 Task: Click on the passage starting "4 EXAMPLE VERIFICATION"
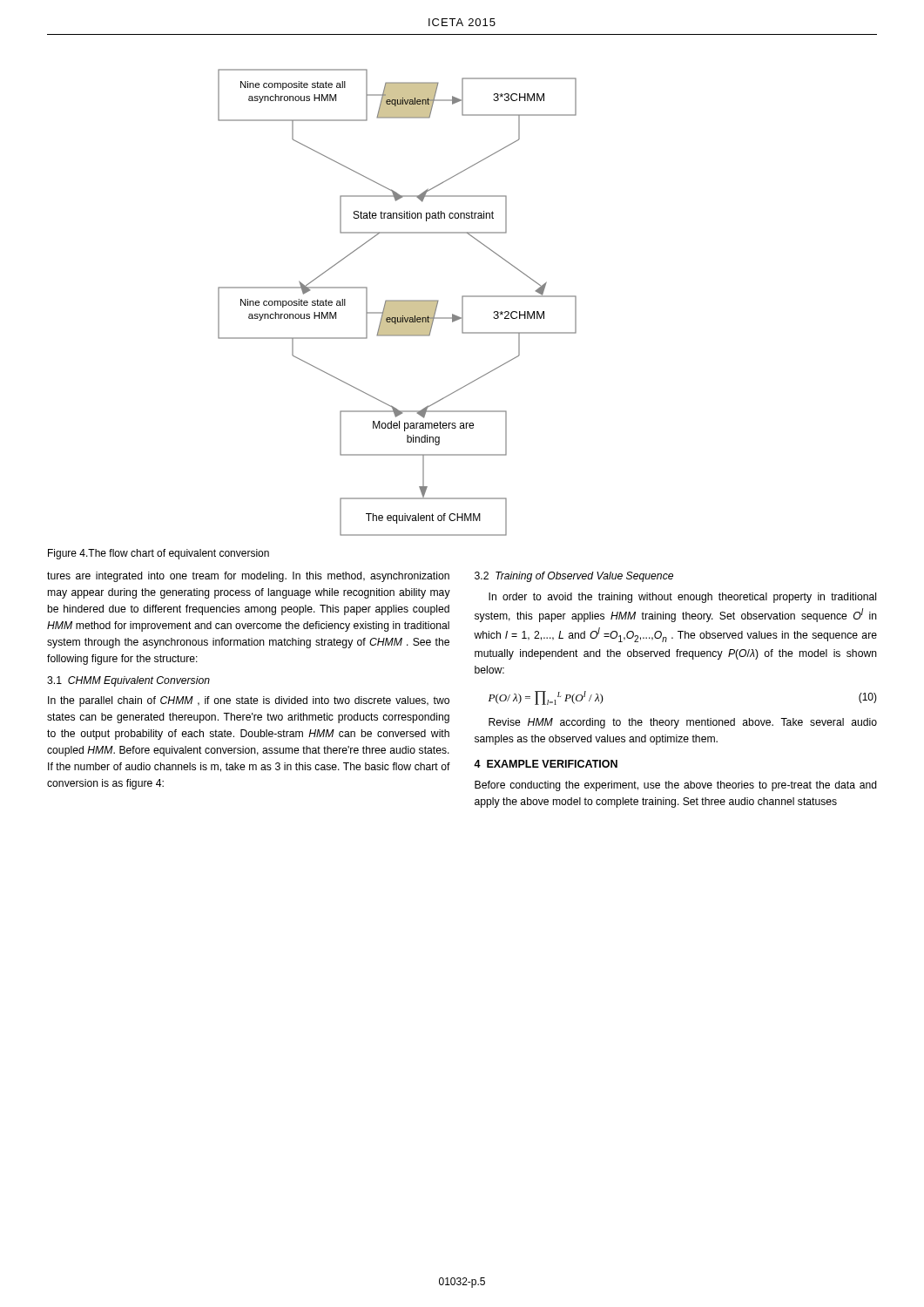(x=546, y=764)
